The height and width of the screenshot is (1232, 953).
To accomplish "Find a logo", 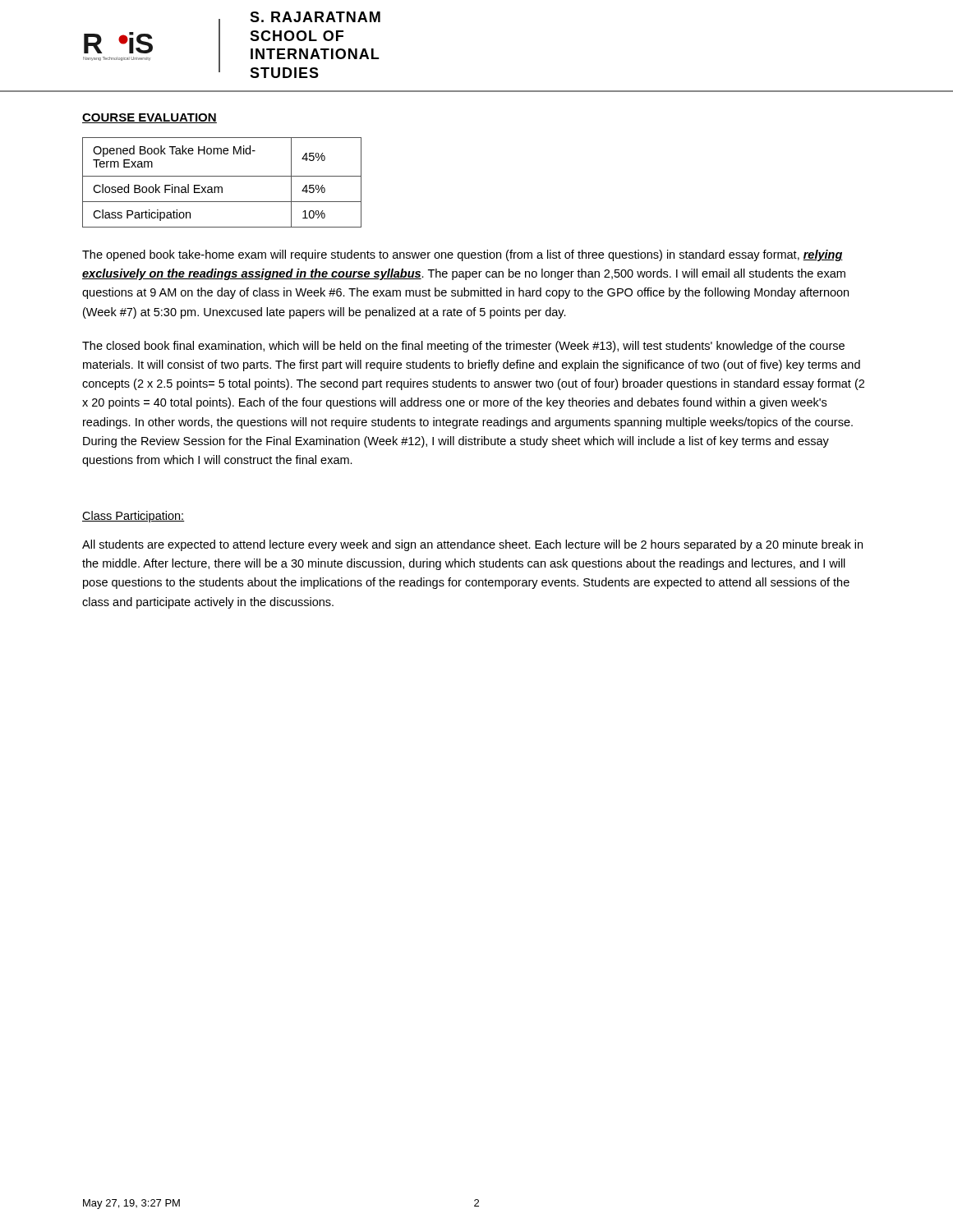I will click(x=476, y=46).
